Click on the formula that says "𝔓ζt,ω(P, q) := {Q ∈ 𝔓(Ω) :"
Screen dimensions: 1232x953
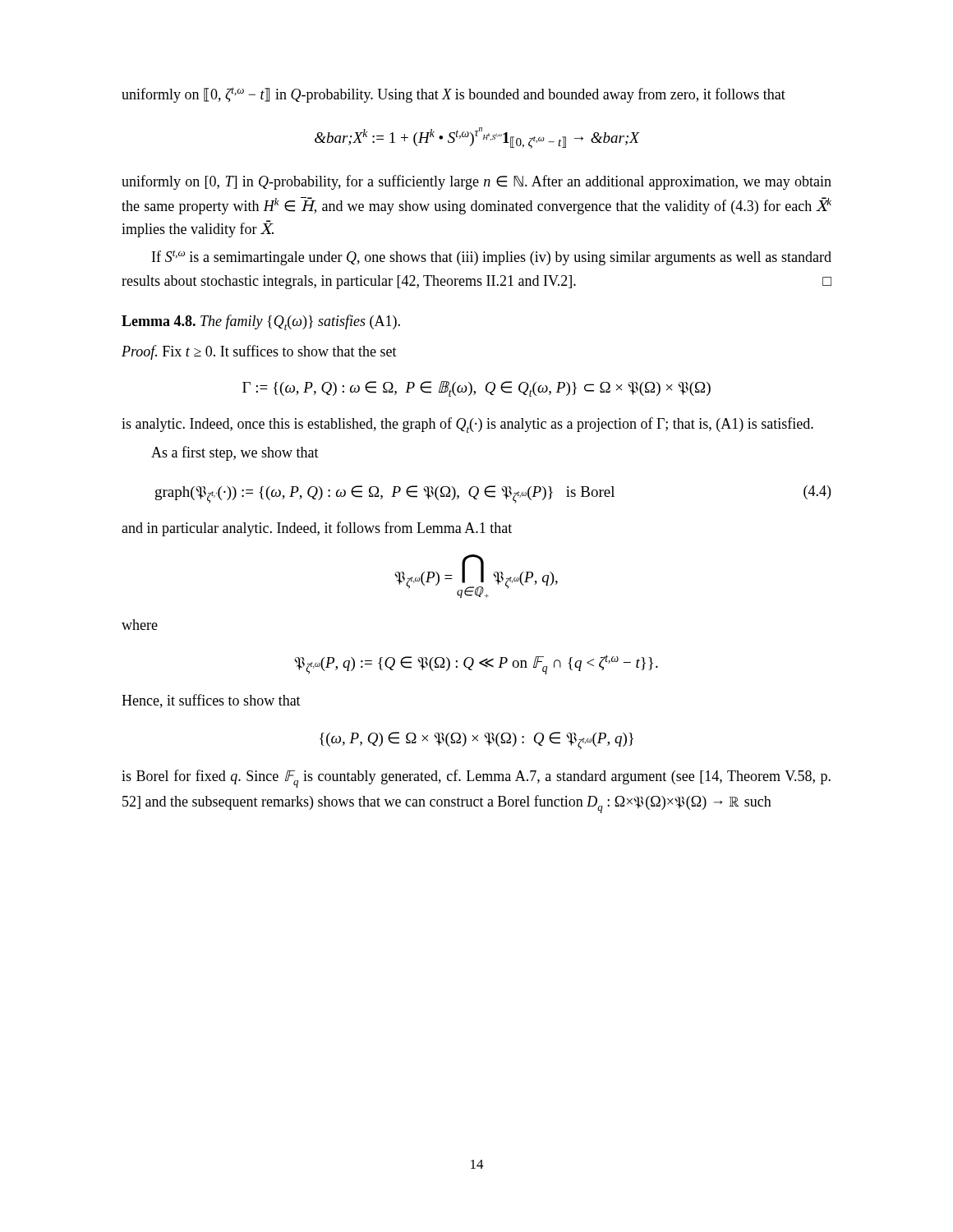(x=476, y=663)
